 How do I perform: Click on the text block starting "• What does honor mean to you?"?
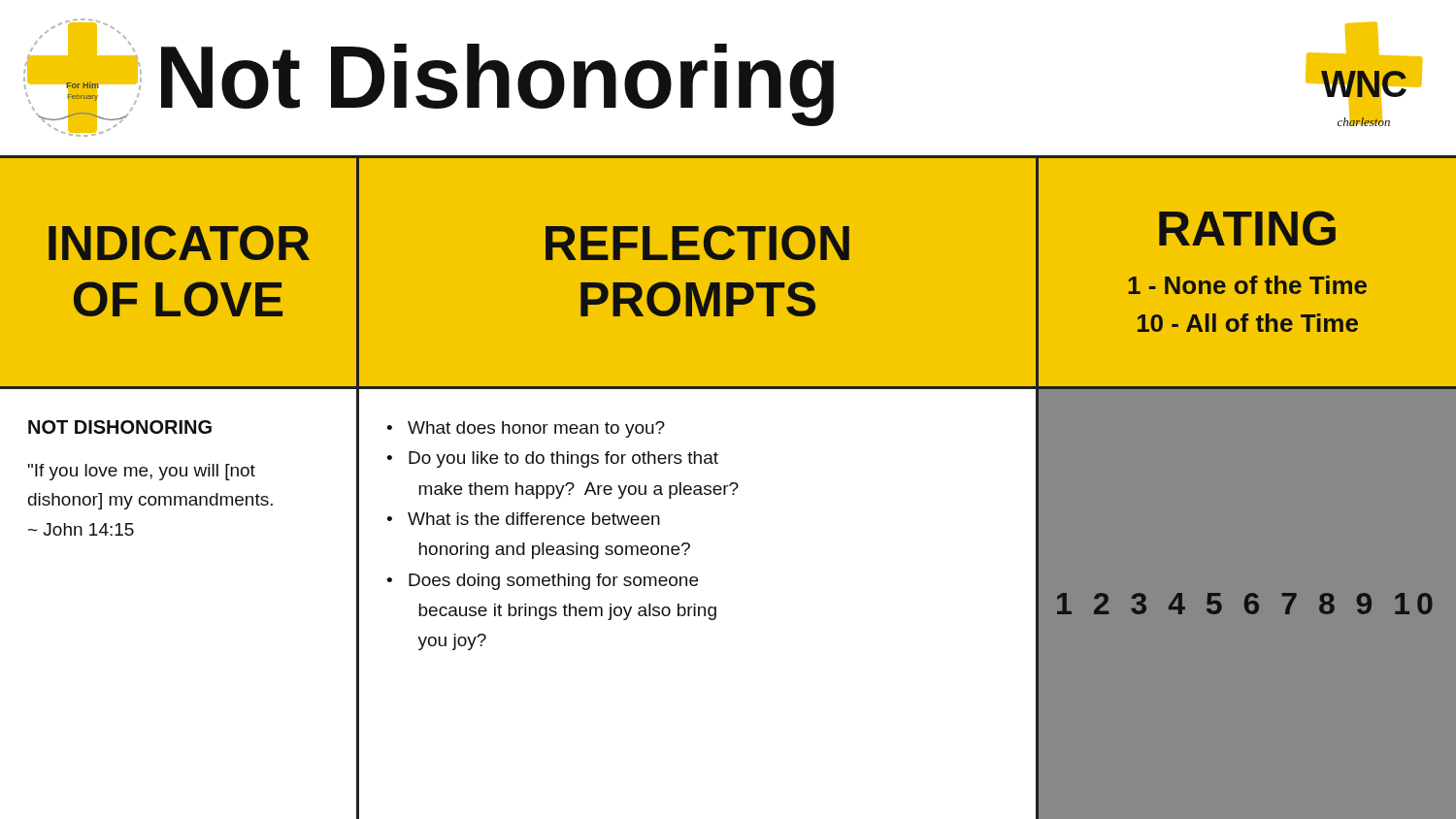526,428
